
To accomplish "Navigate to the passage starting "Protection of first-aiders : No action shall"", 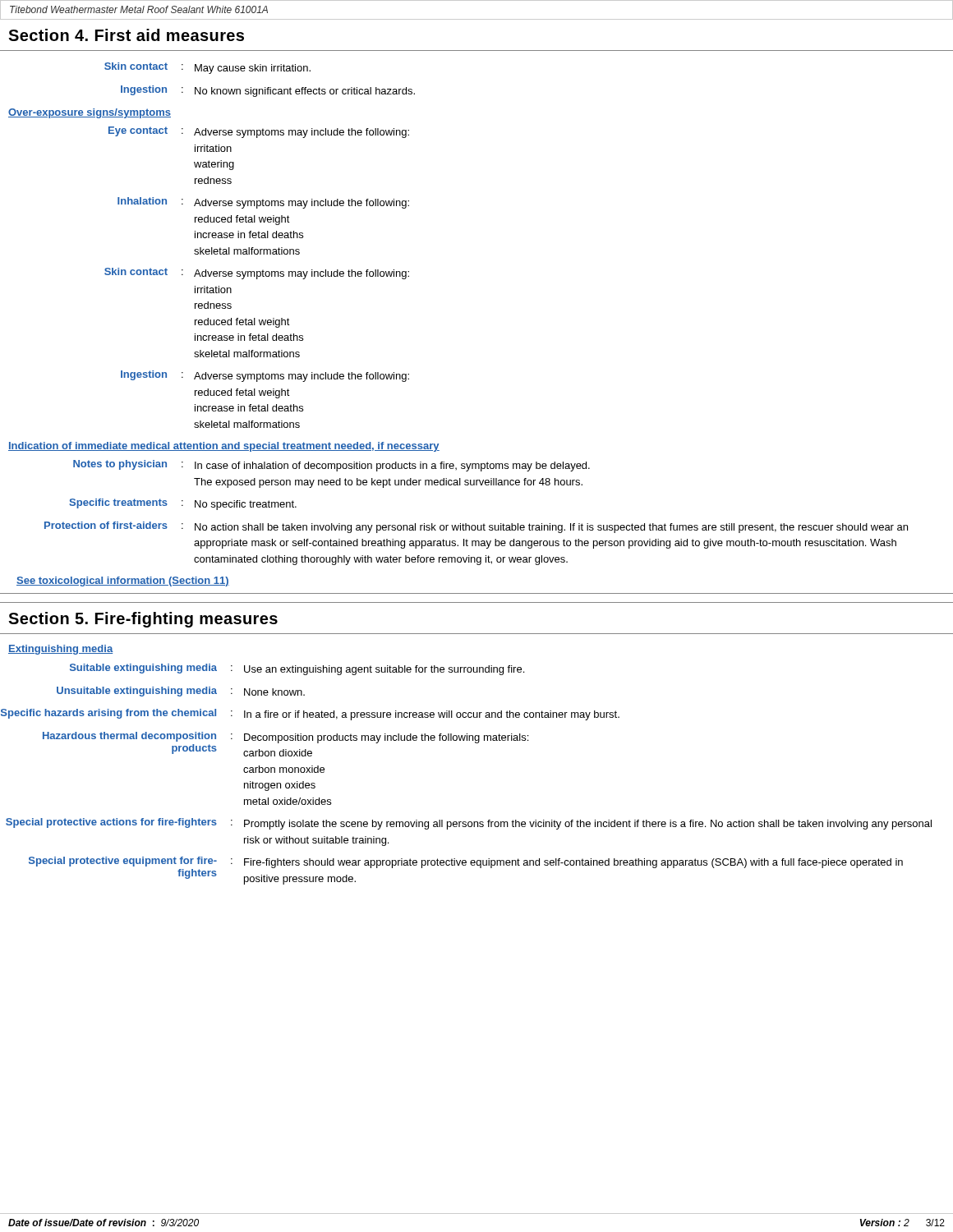I will click(x=476, y=542).
